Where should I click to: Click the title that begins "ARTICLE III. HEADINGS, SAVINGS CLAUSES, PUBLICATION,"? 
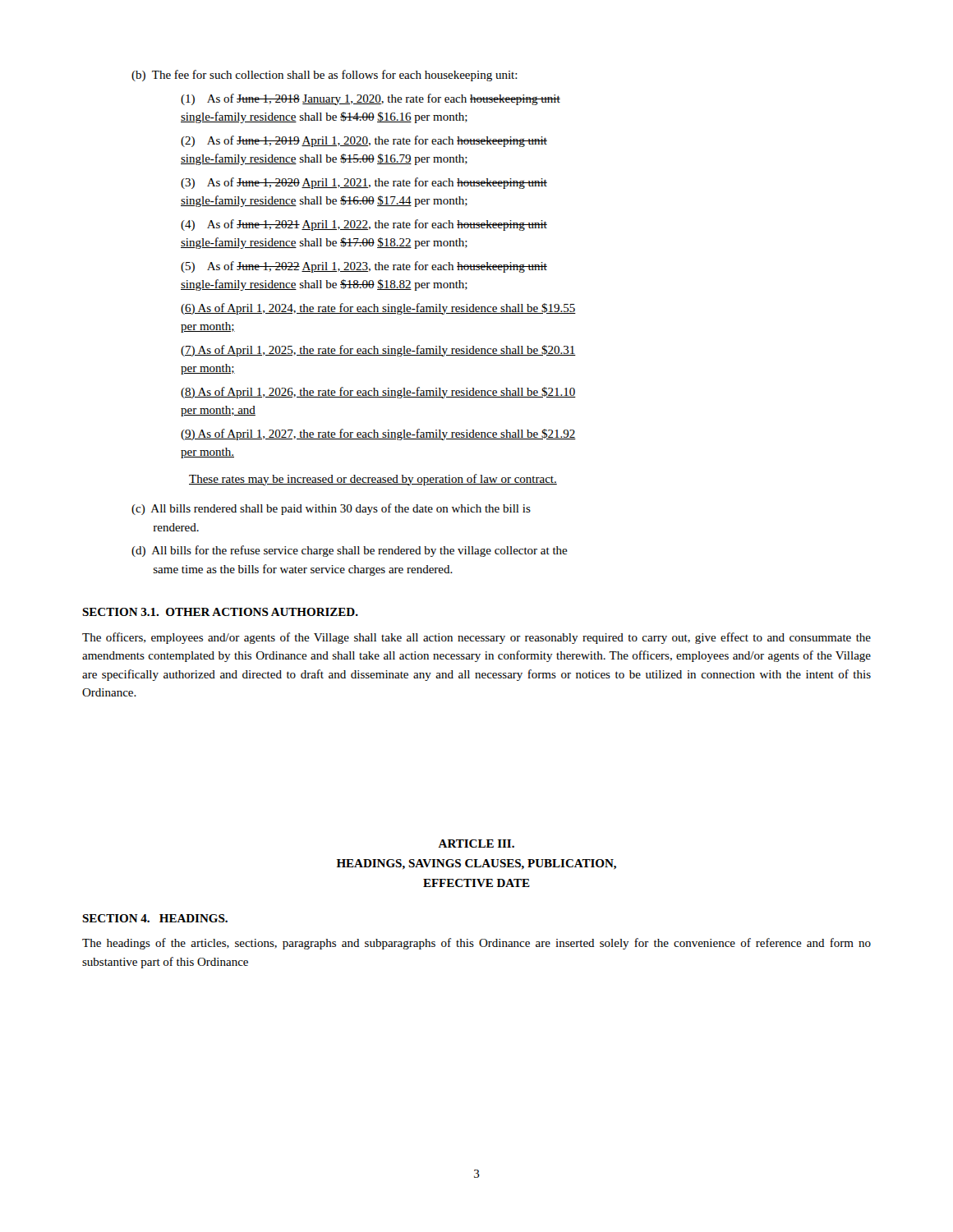click(x=476, y=863)
